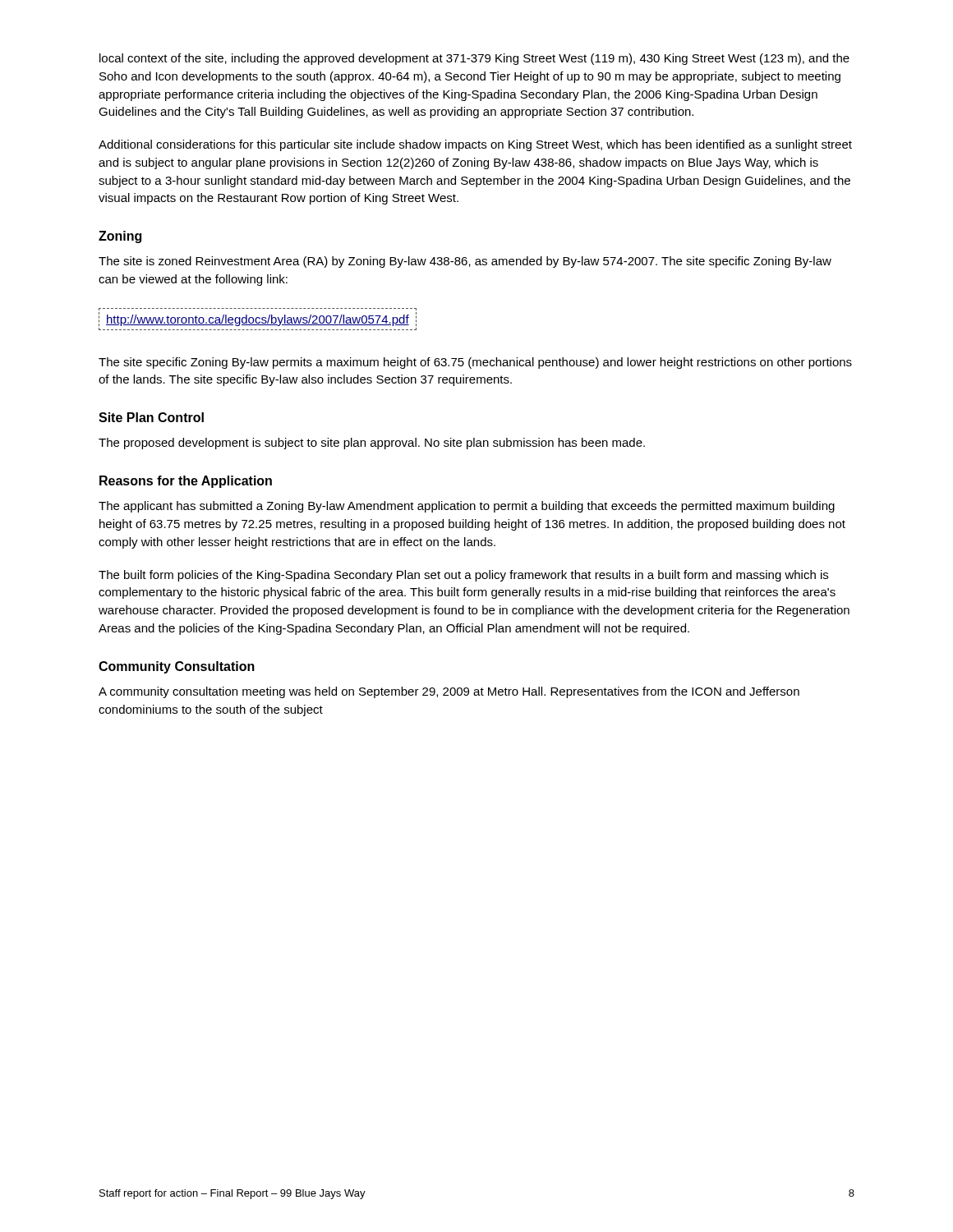Locate the section header that says "Community Consultation"
The image size is (953, 1232).
[x=177, y=667]
